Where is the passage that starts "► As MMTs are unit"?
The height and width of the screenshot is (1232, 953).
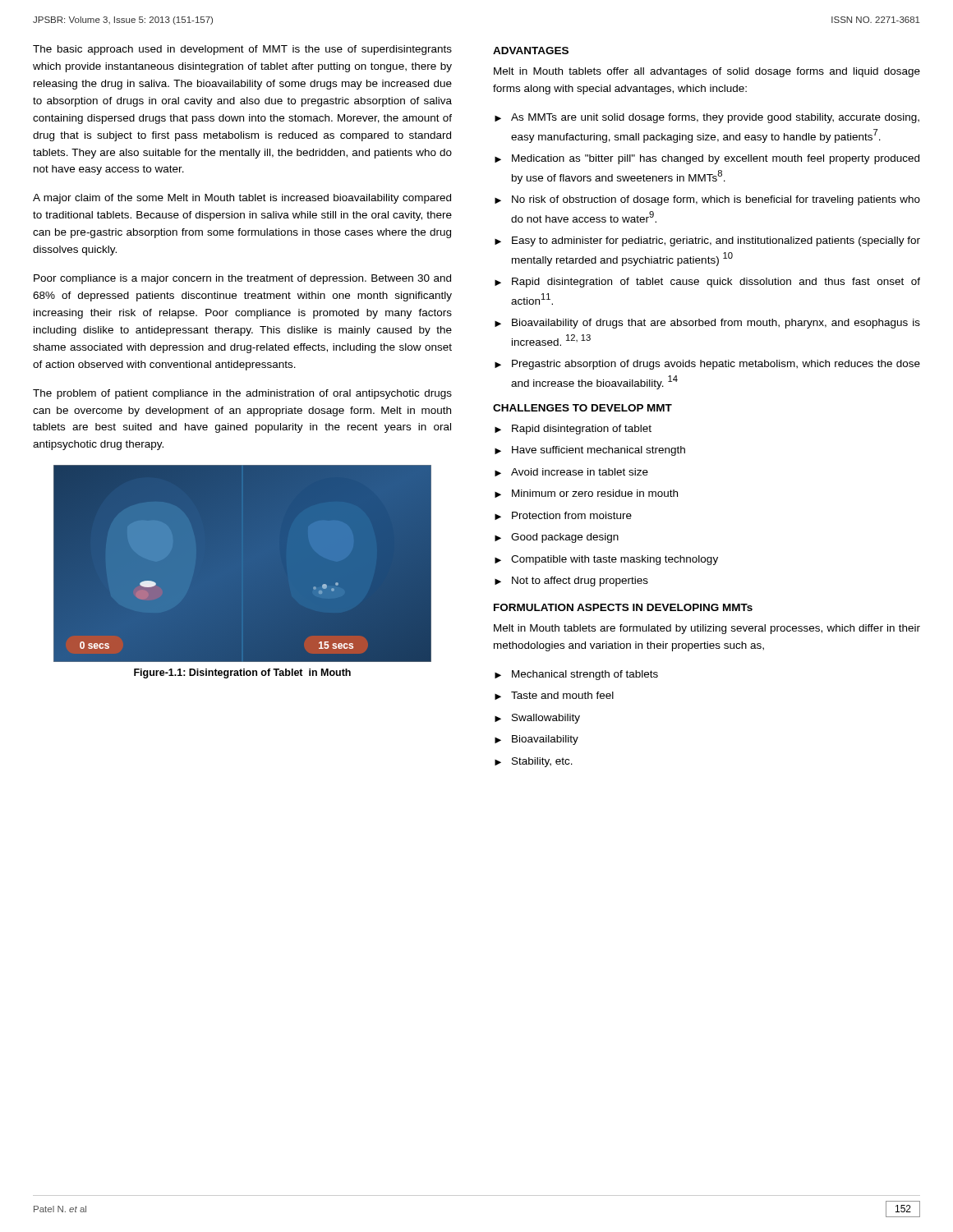click(x=707, y=127)
